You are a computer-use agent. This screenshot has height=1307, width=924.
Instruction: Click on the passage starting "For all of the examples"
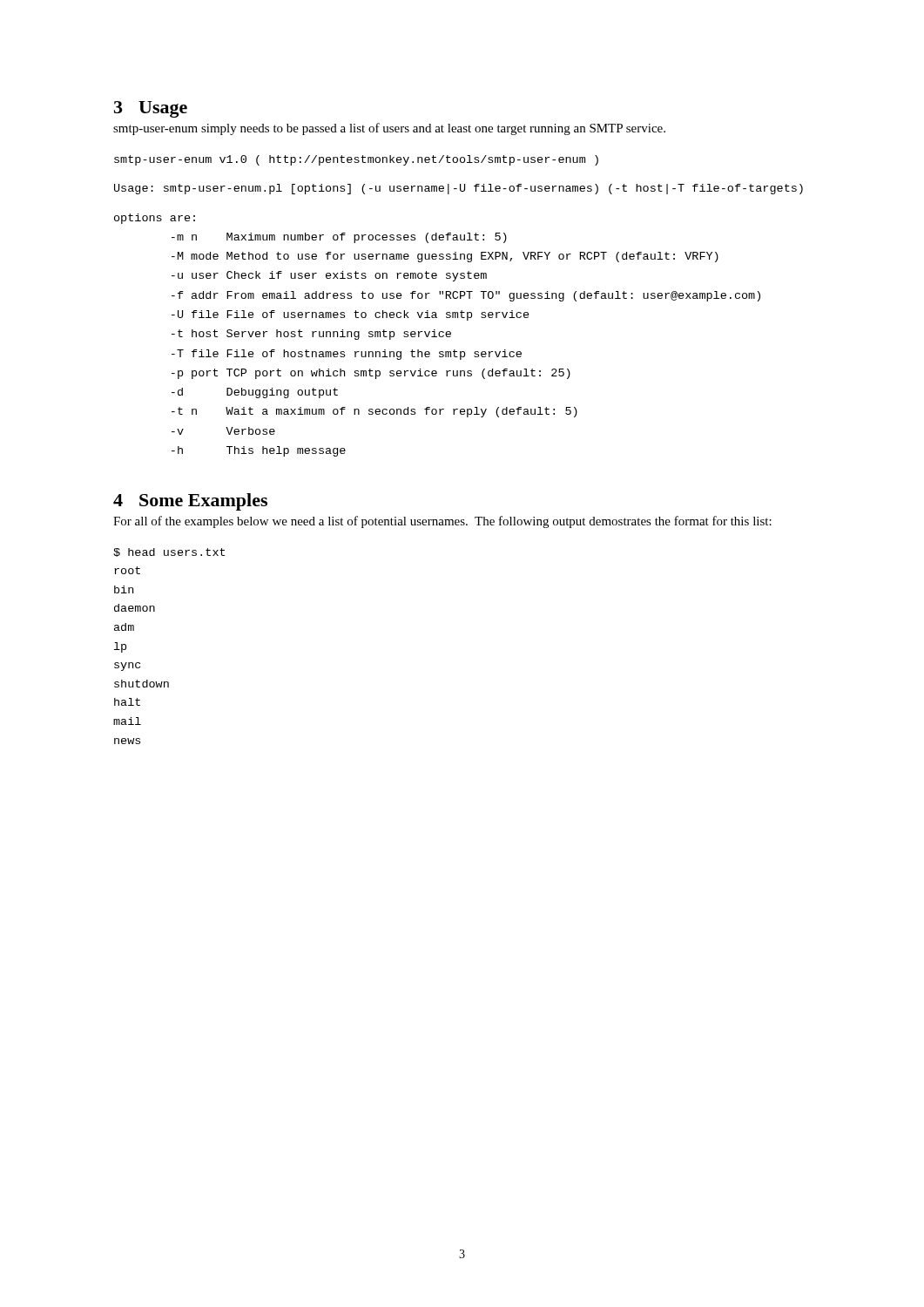(x=443, y=521)
